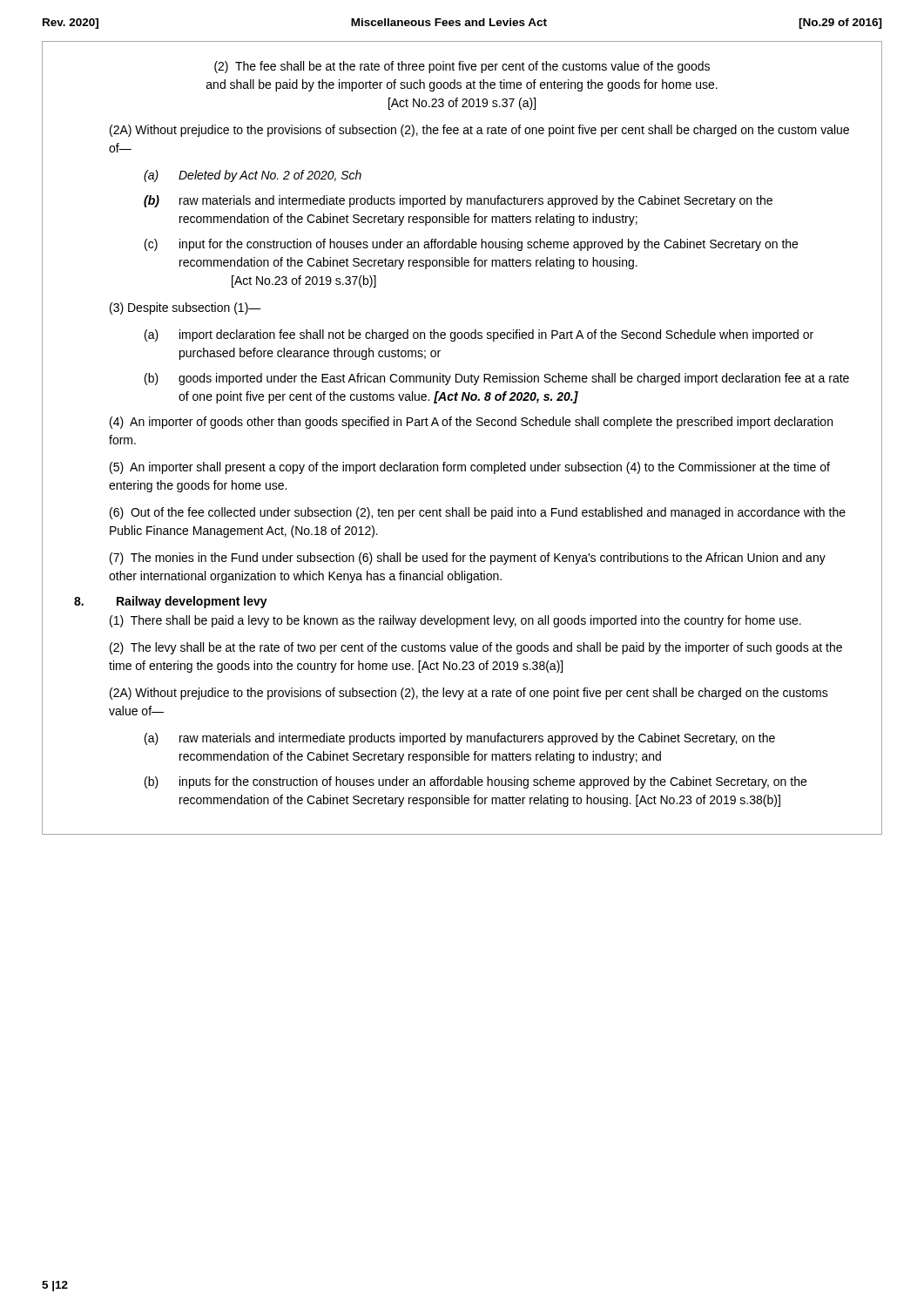
Task: Find the text block starting "(b) raw materials and intermediate products"
Action: click(x=497, y=210)
